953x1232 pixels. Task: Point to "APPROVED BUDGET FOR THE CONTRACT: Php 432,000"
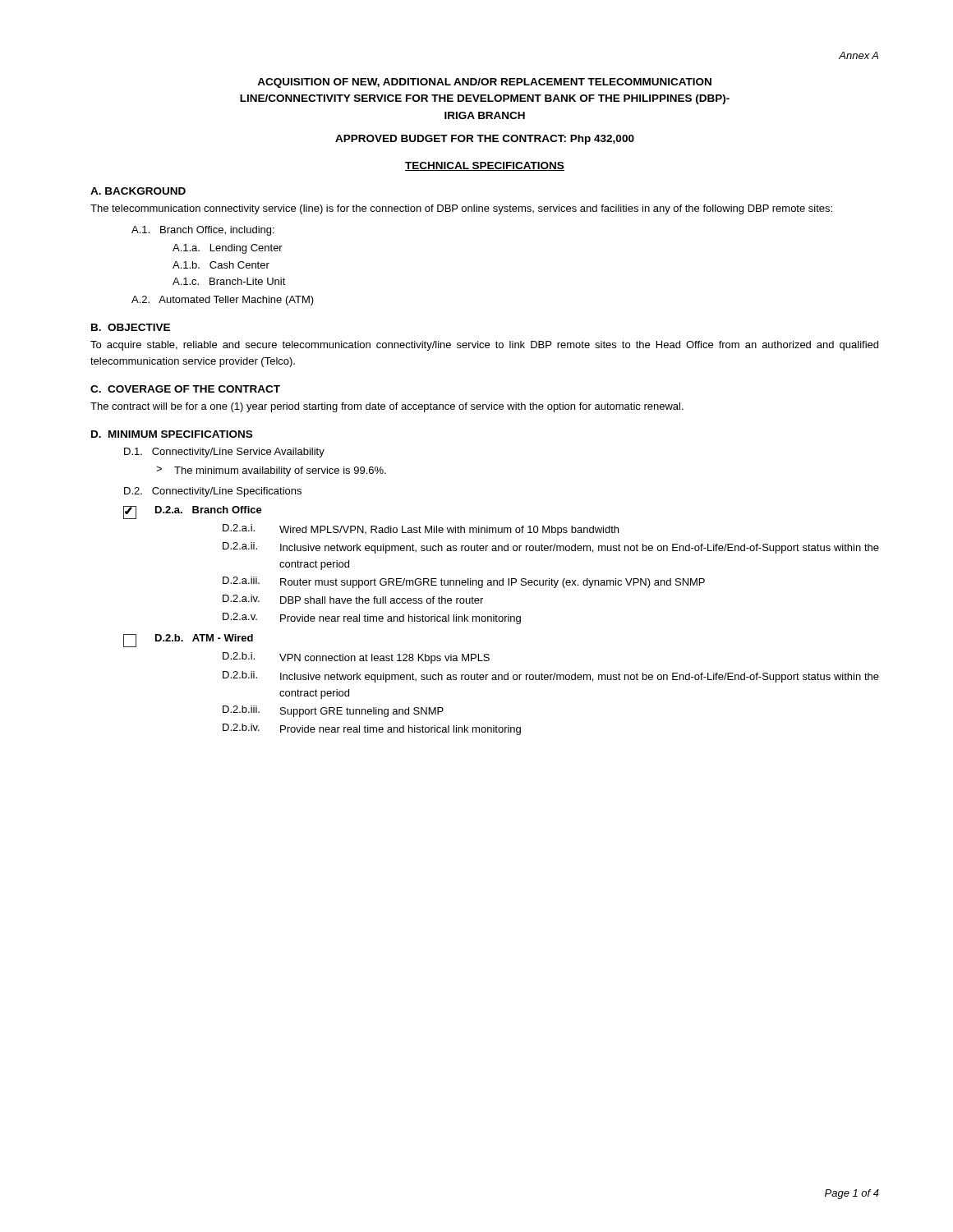485,138
